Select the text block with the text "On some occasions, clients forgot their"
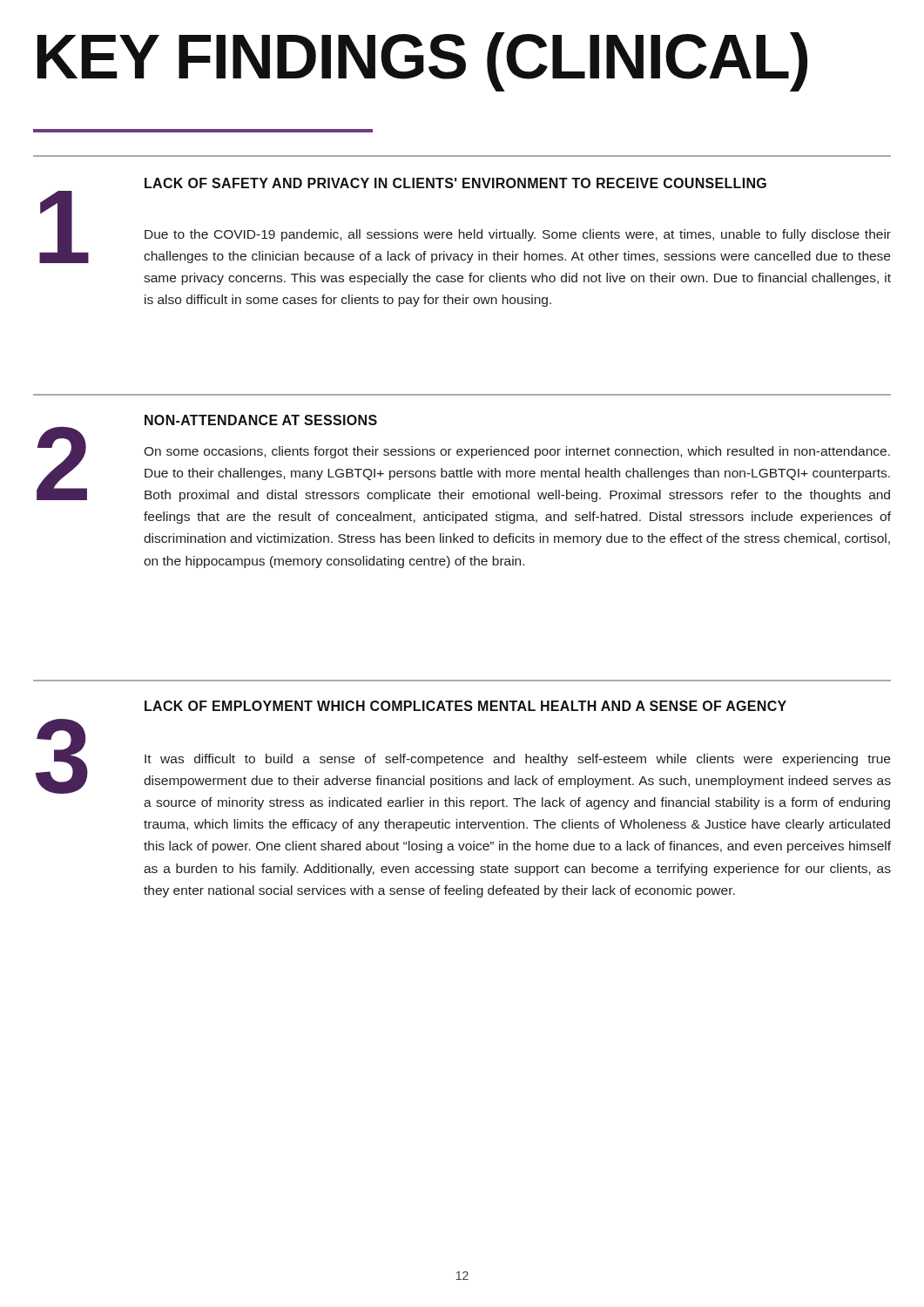Screen dimensions: 1307x924 (x=517, y=506)
